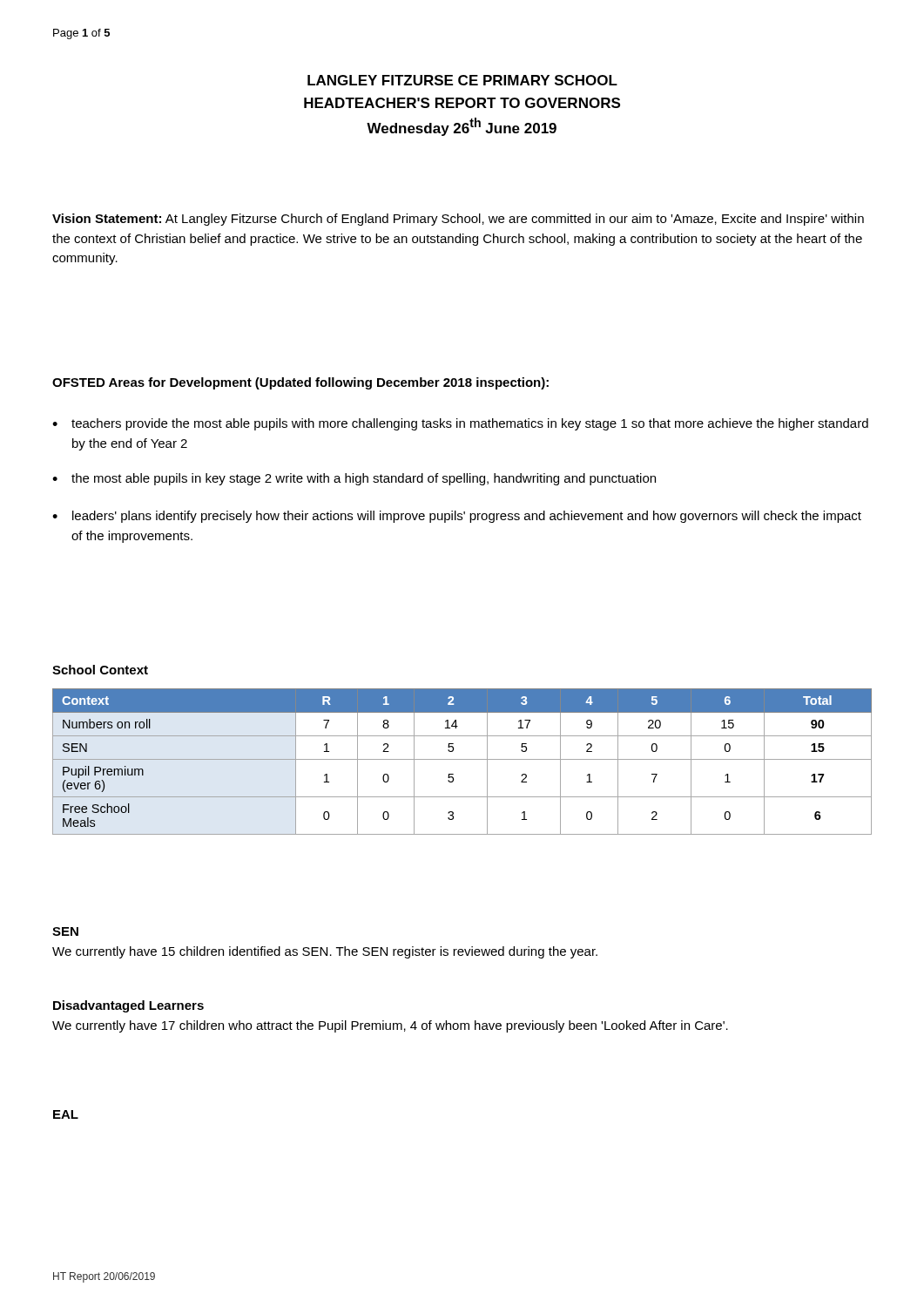Navigate to the text block starting "• leaders' plans identify precisely how their actions"
924x1307 pixels.
(x=462, y=526)
